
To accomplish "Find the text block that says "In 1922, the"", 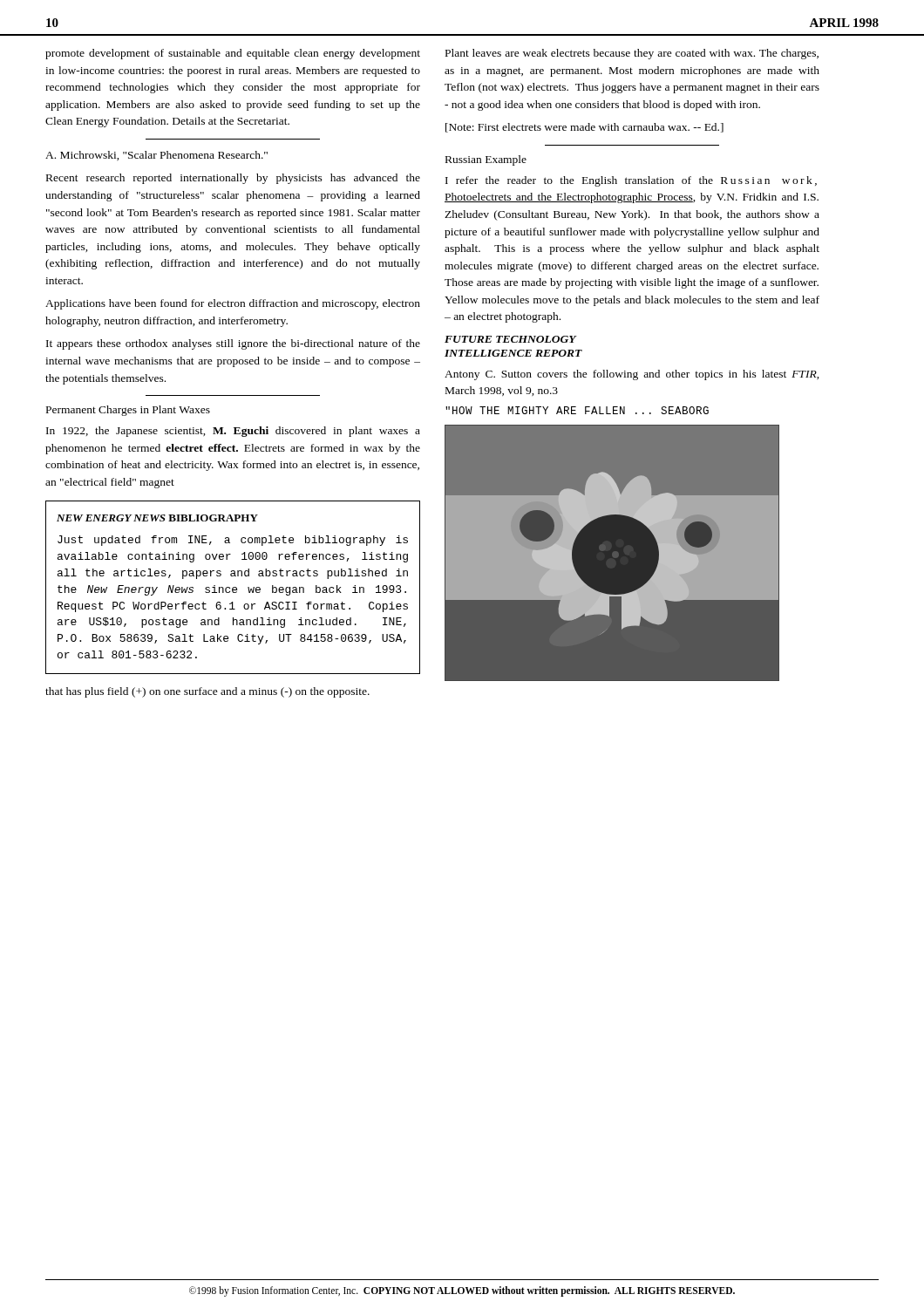I will (233, 456).
